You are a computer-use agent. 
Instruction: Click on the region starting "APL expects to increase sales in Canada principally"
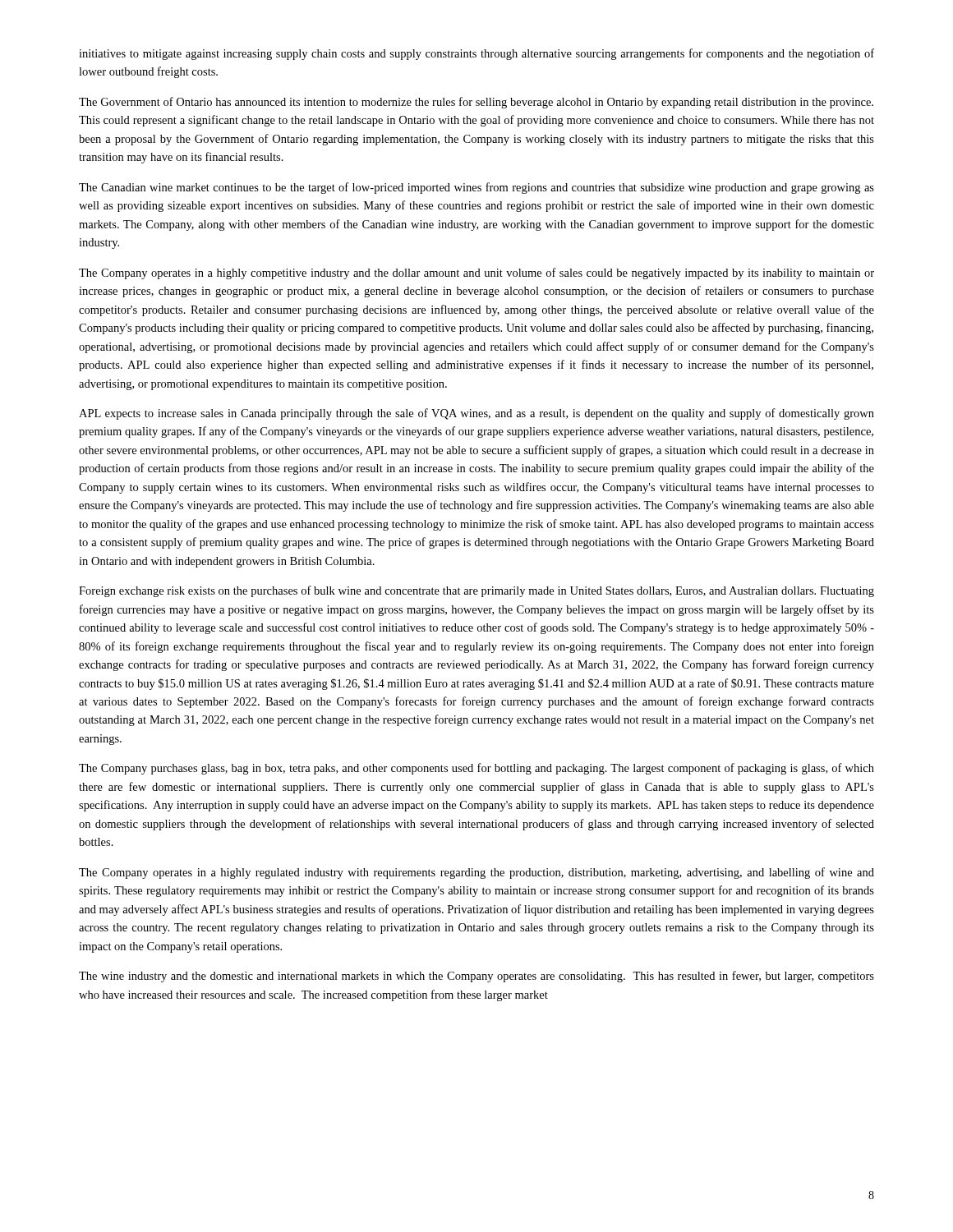(x=476, y=487)
